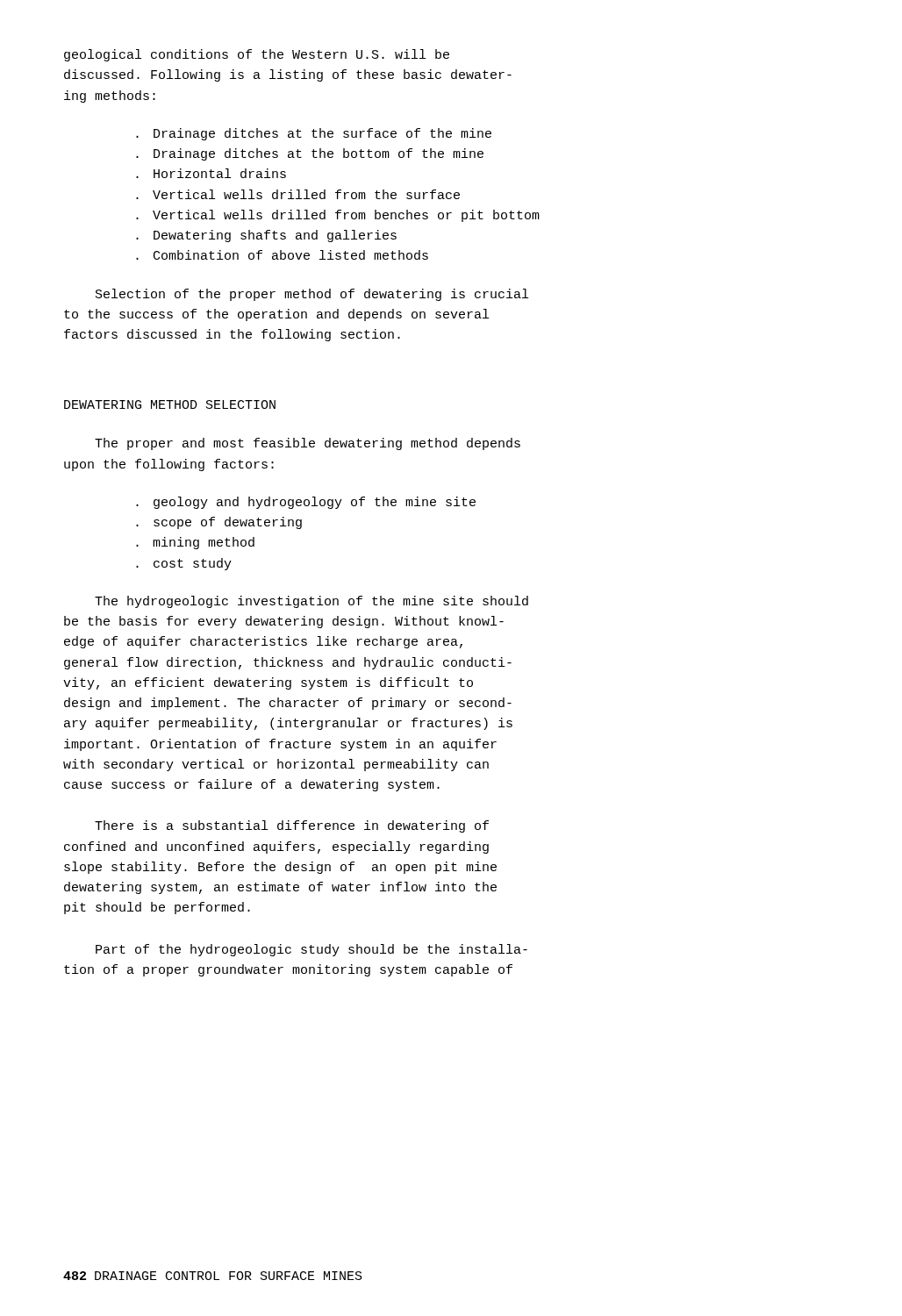Screen dimensions: 1316x902
Task: Find the text block that reads "geological conditions of the Western U.S. will"
Action: (288, 76)
